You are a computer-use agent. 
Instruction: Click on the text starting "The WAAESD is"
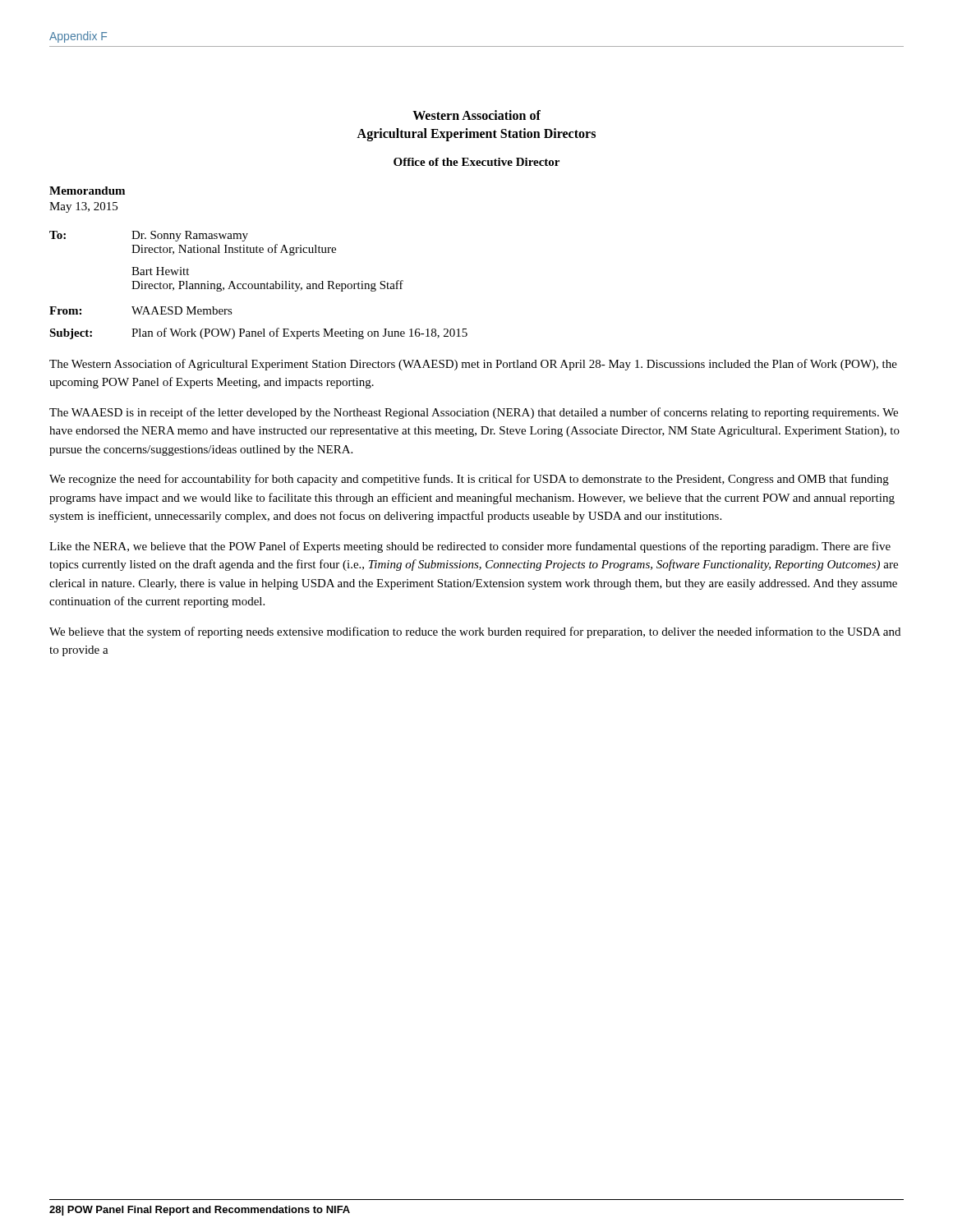click(474, 431)
